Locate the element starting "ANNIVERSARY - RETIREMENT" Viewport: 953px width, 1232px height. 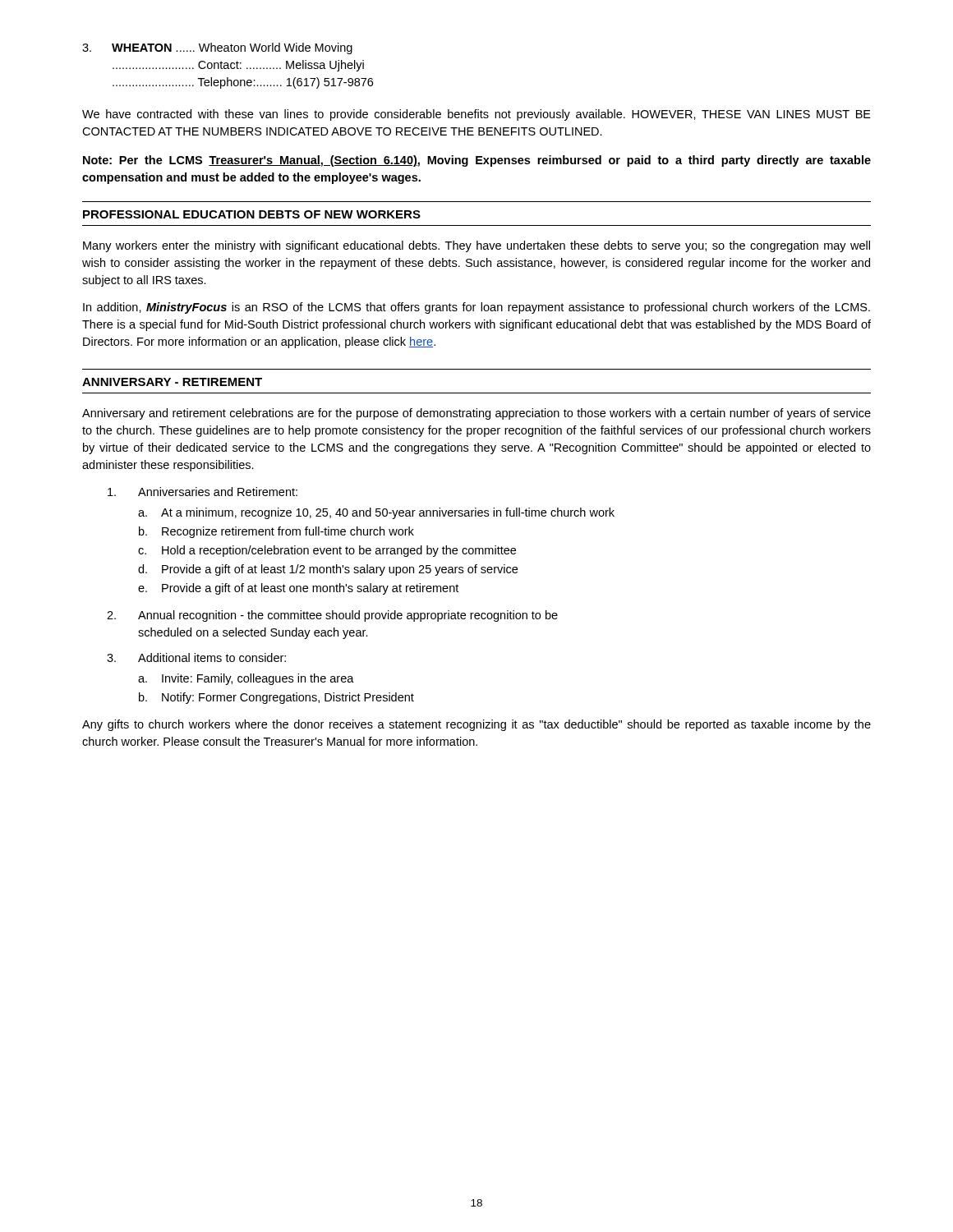[476, 382]
